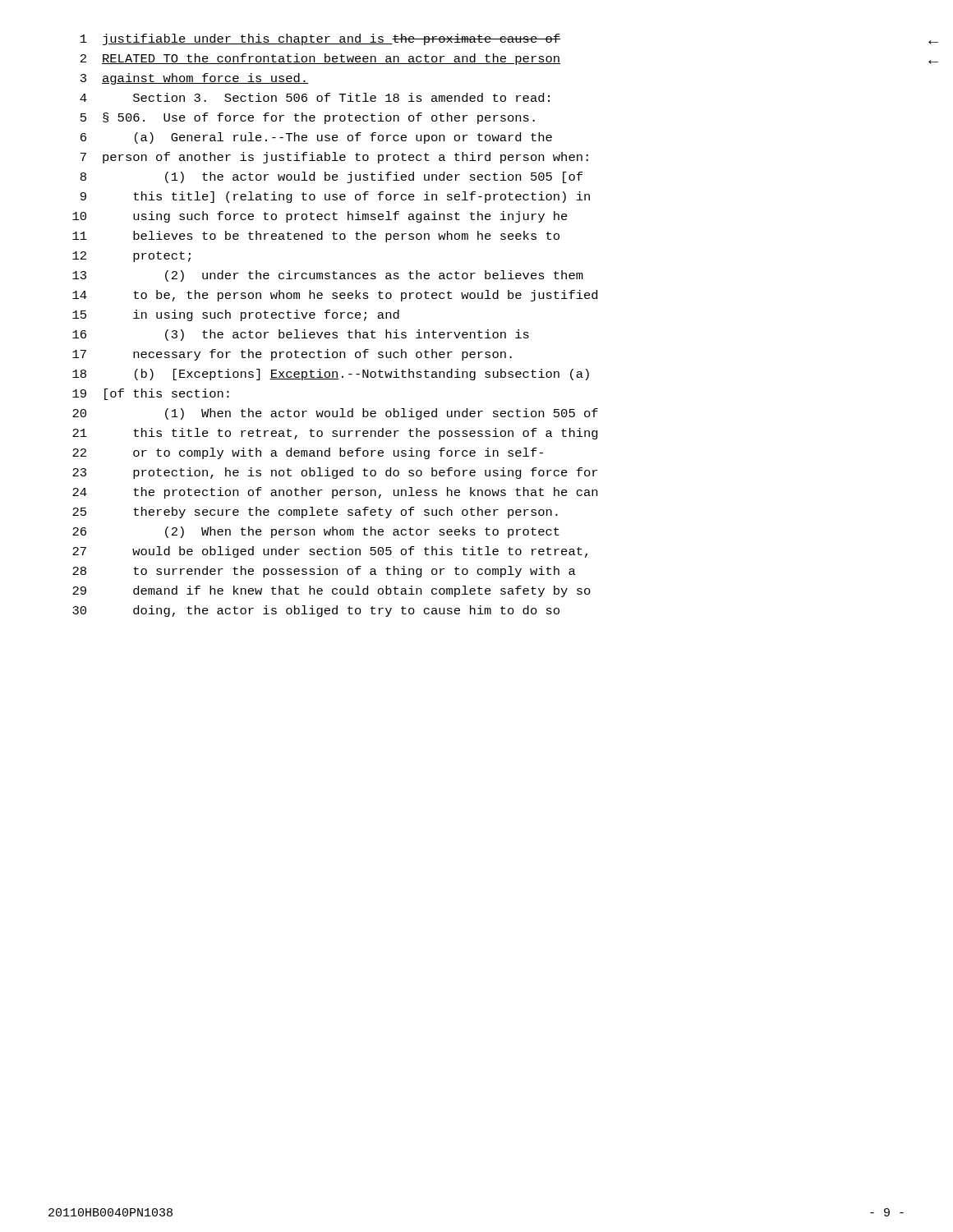Find the text block that says "9 this title] (relating"
The width and height of the screenshot is (953, 1232).
pyautogui.click(x=319, y=197)
